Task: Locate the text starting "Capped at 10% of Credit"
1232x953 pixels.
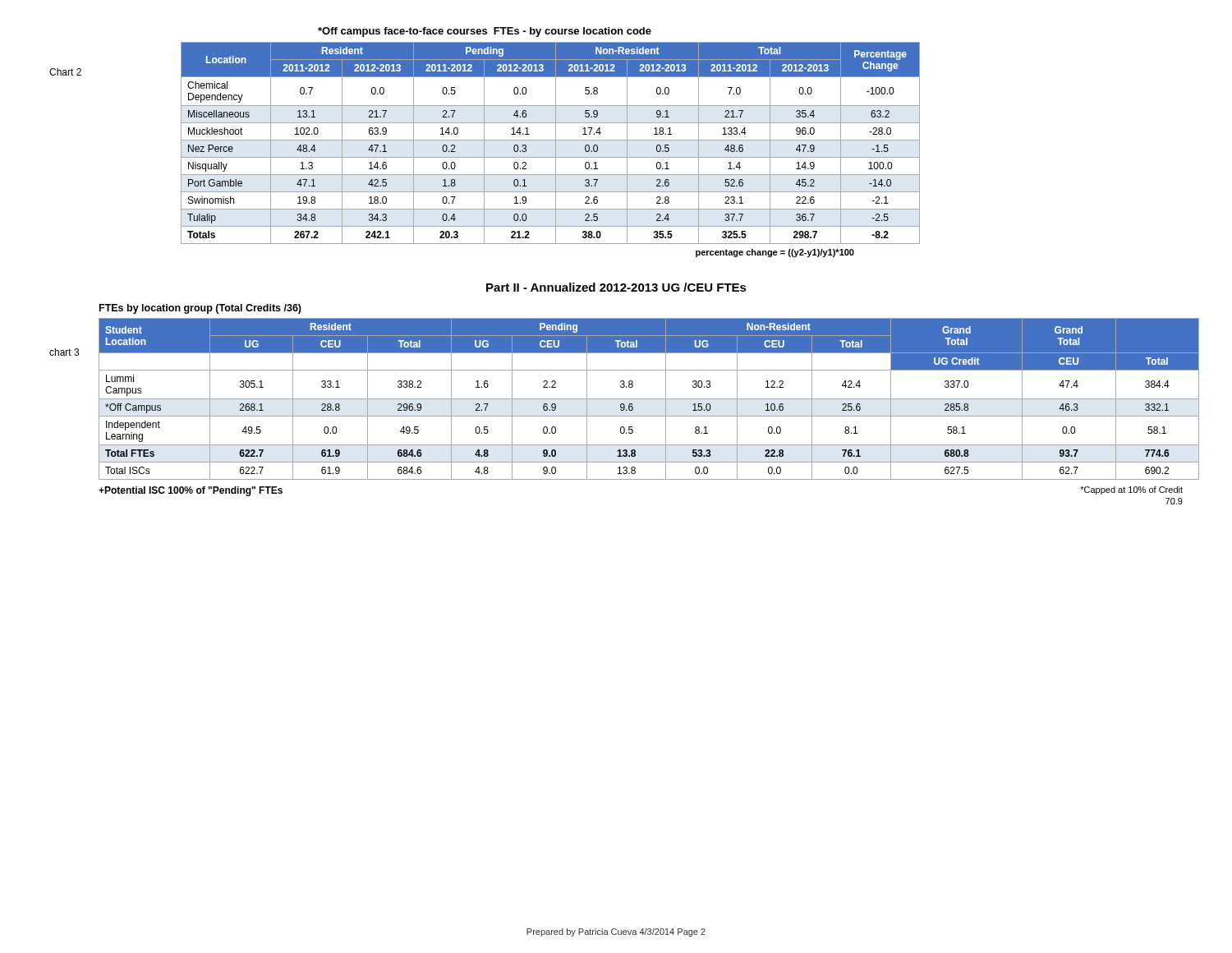Action: pyautogui.click(x=1131, y=490)
